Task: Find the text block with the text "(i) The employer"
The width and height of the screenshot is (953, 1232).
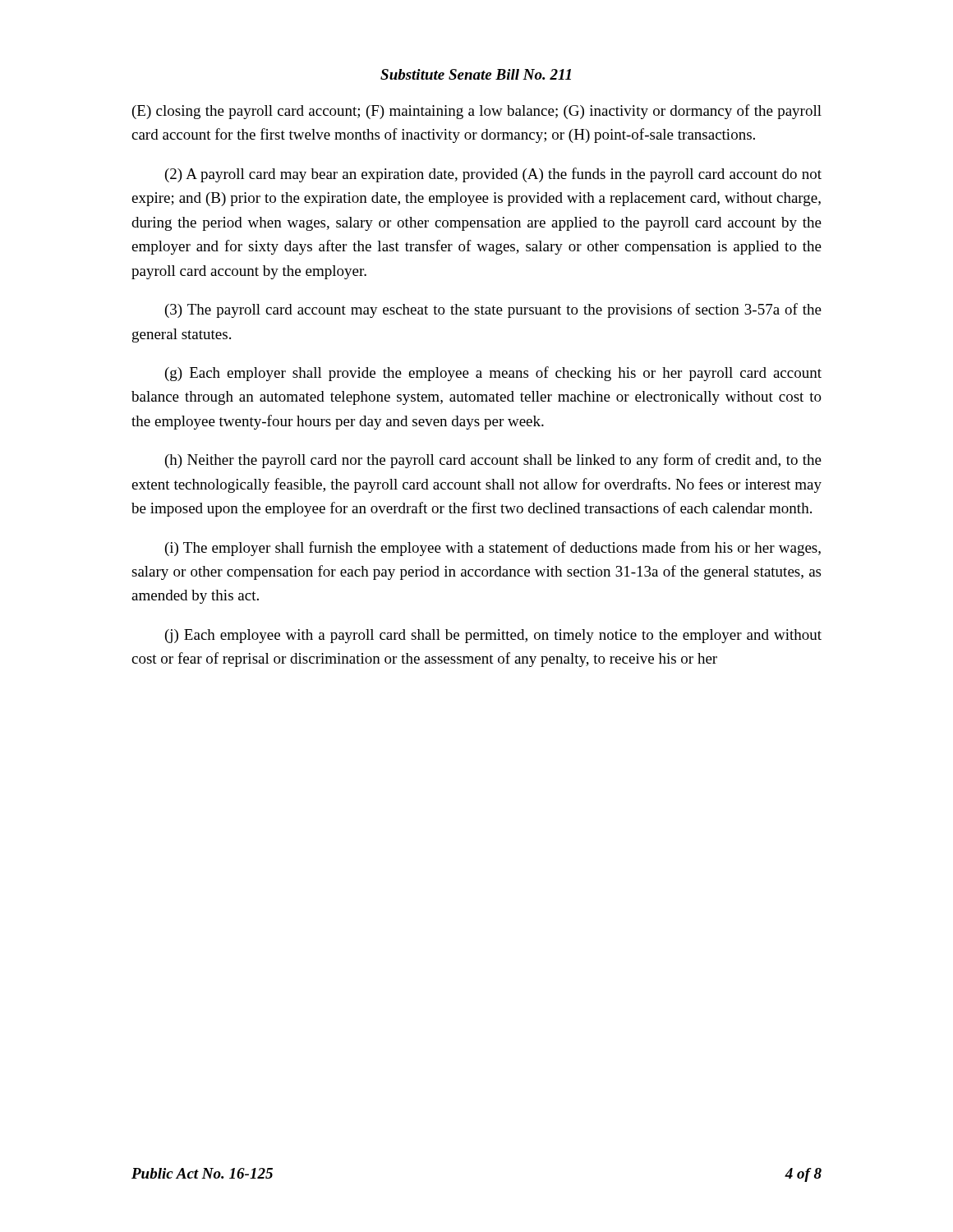Action: (x=476, y=571)
